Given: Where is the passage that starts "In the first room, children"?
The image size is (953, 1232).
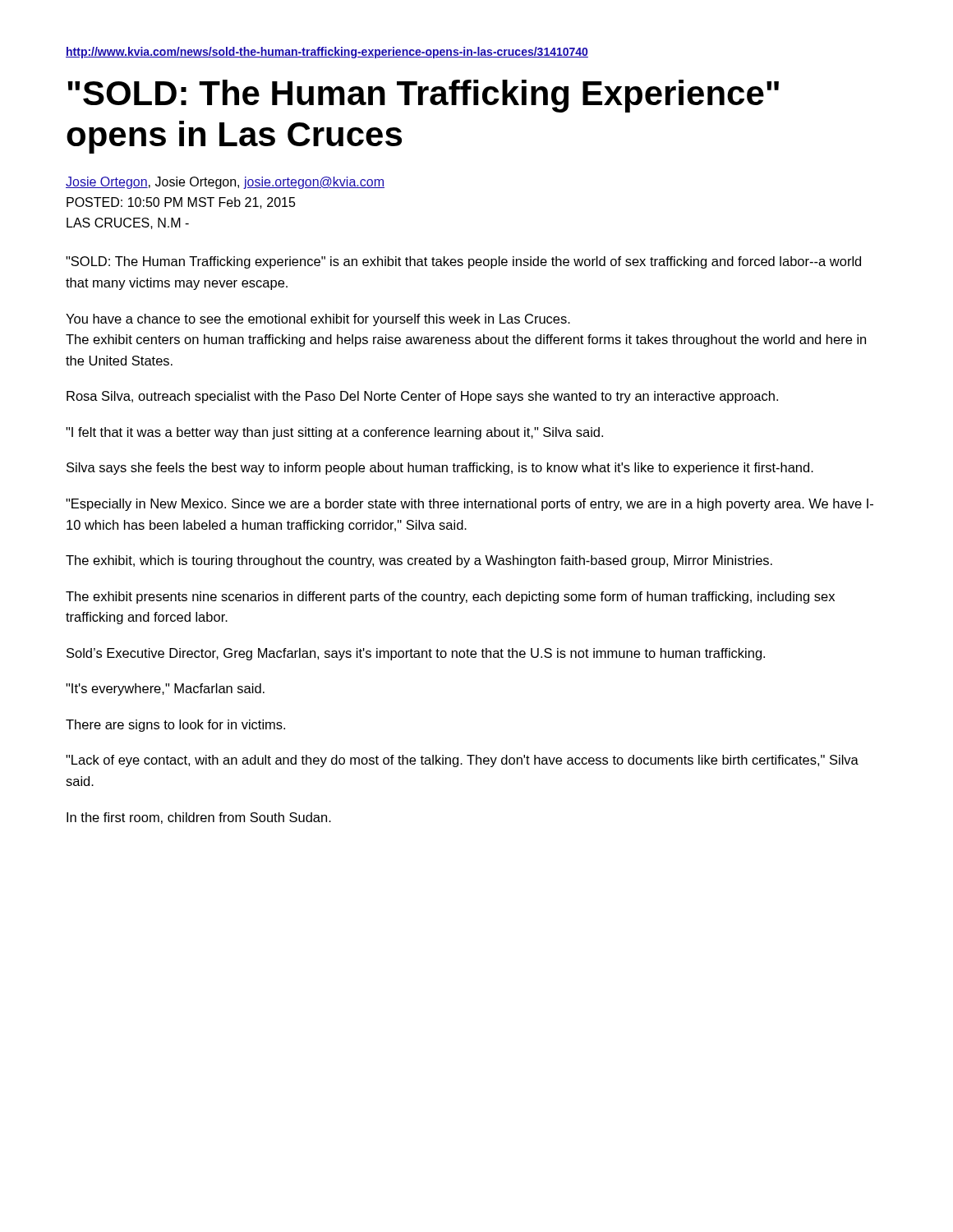Looking at the screenshot, I should click(x=199, y=817).
